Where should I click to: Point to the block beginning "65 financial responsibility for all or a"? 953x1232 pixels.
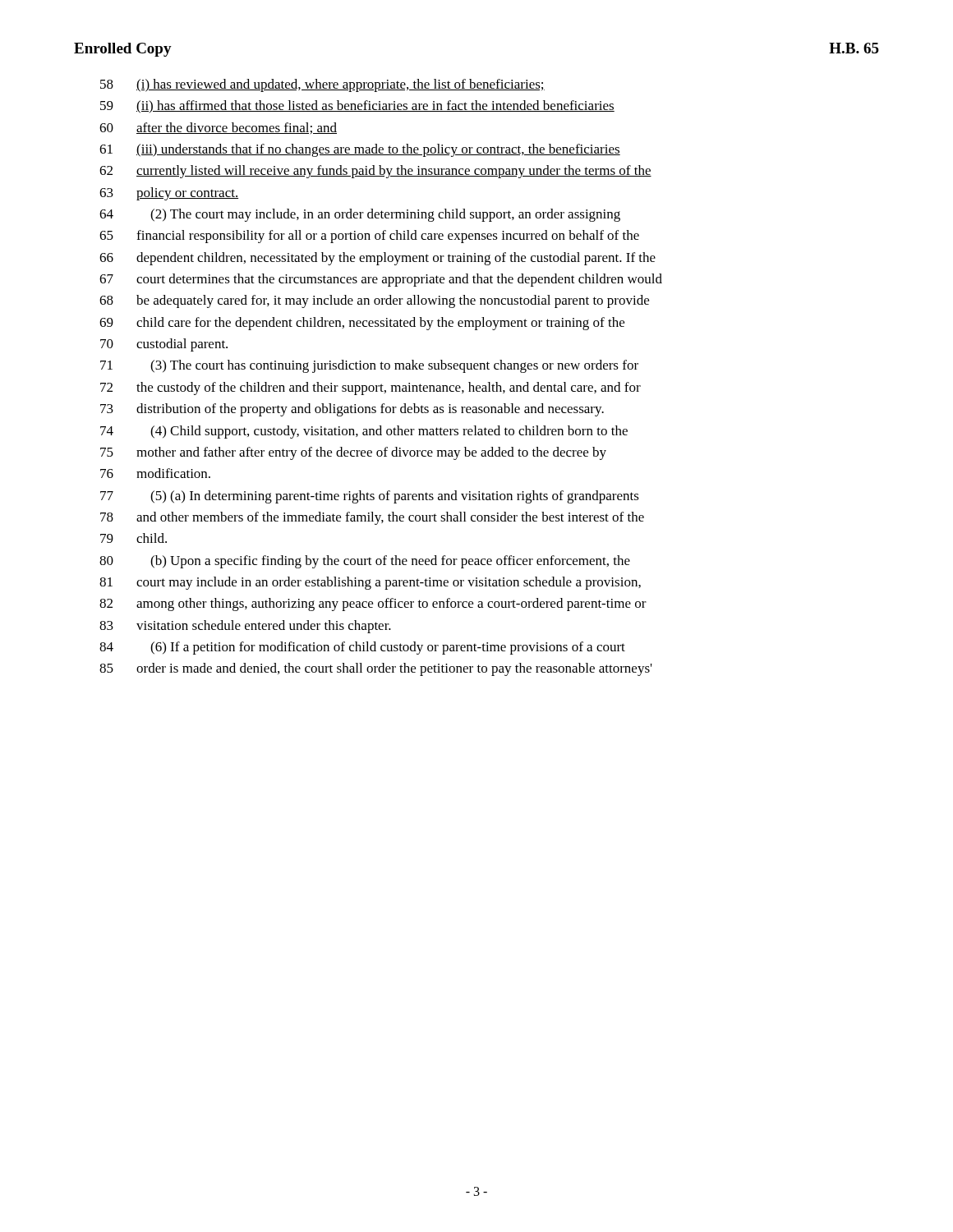[476, 236]
